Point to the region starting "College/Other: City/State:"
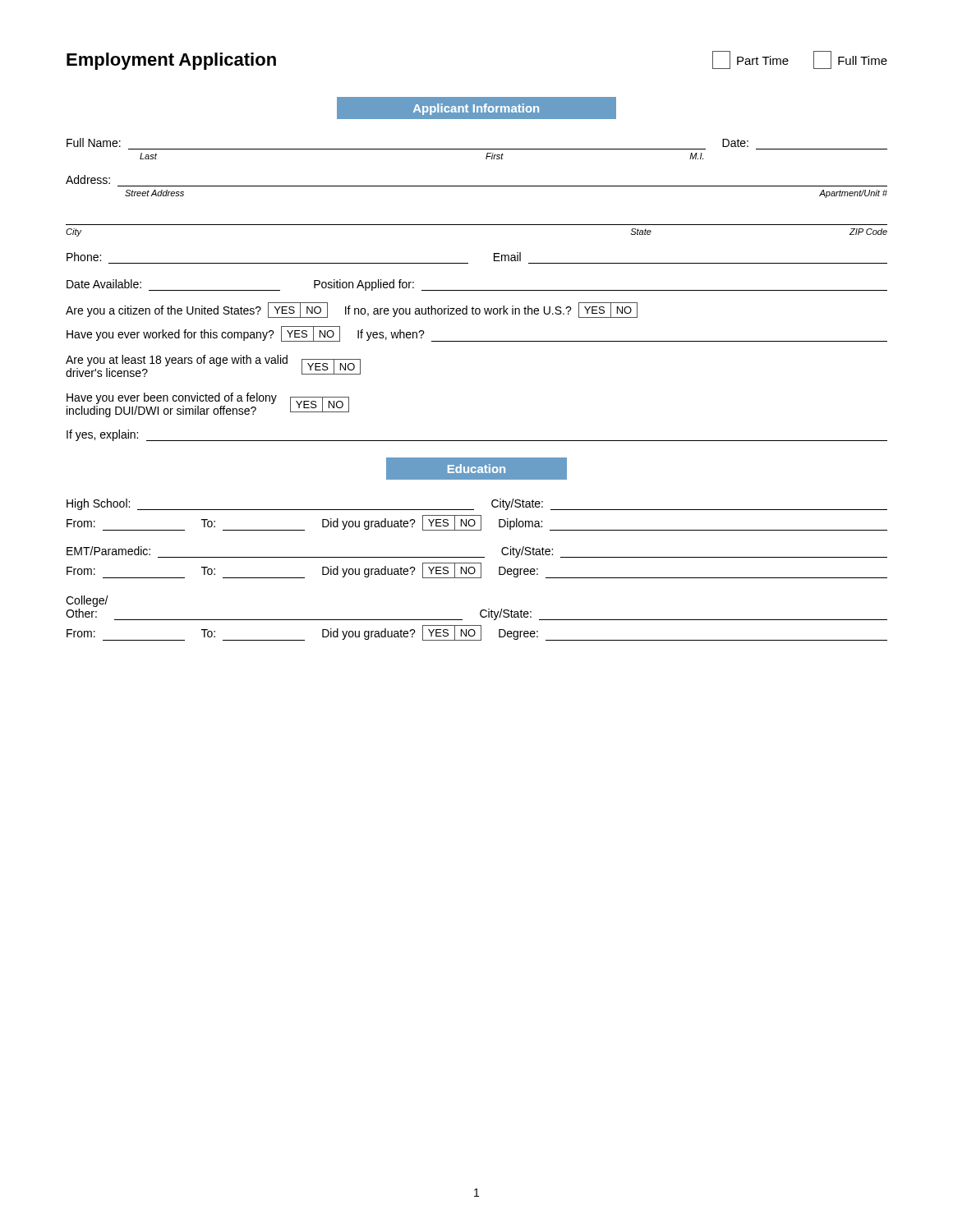The width and height of the screenshot is (953, 1232). 476,607
